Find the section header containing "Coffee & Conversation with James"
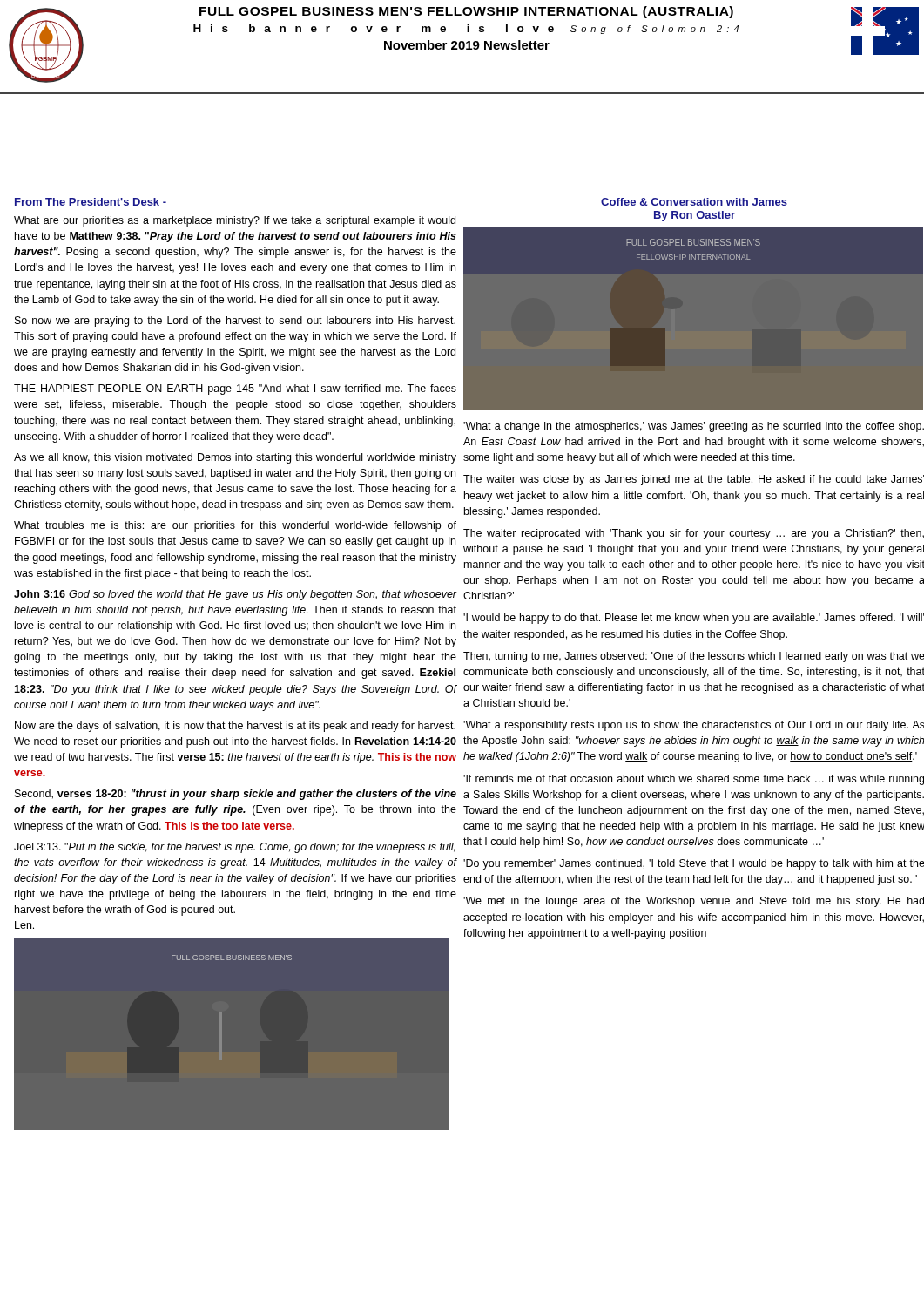The width and height of the screenshot is (924, 1307). (694, 208)
